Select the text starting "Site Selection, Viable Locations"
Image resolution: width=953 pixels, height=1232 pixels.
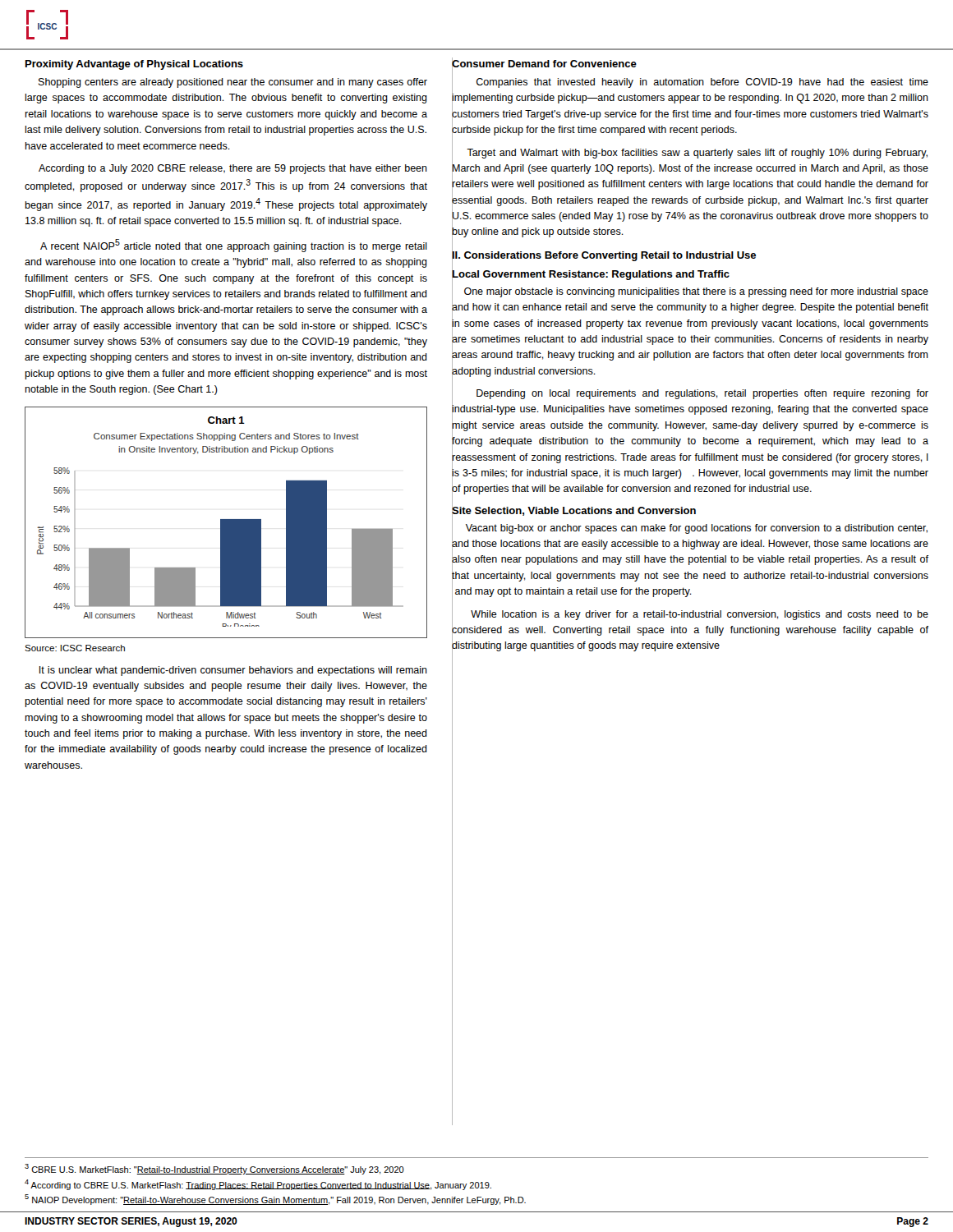pos(690,510)
